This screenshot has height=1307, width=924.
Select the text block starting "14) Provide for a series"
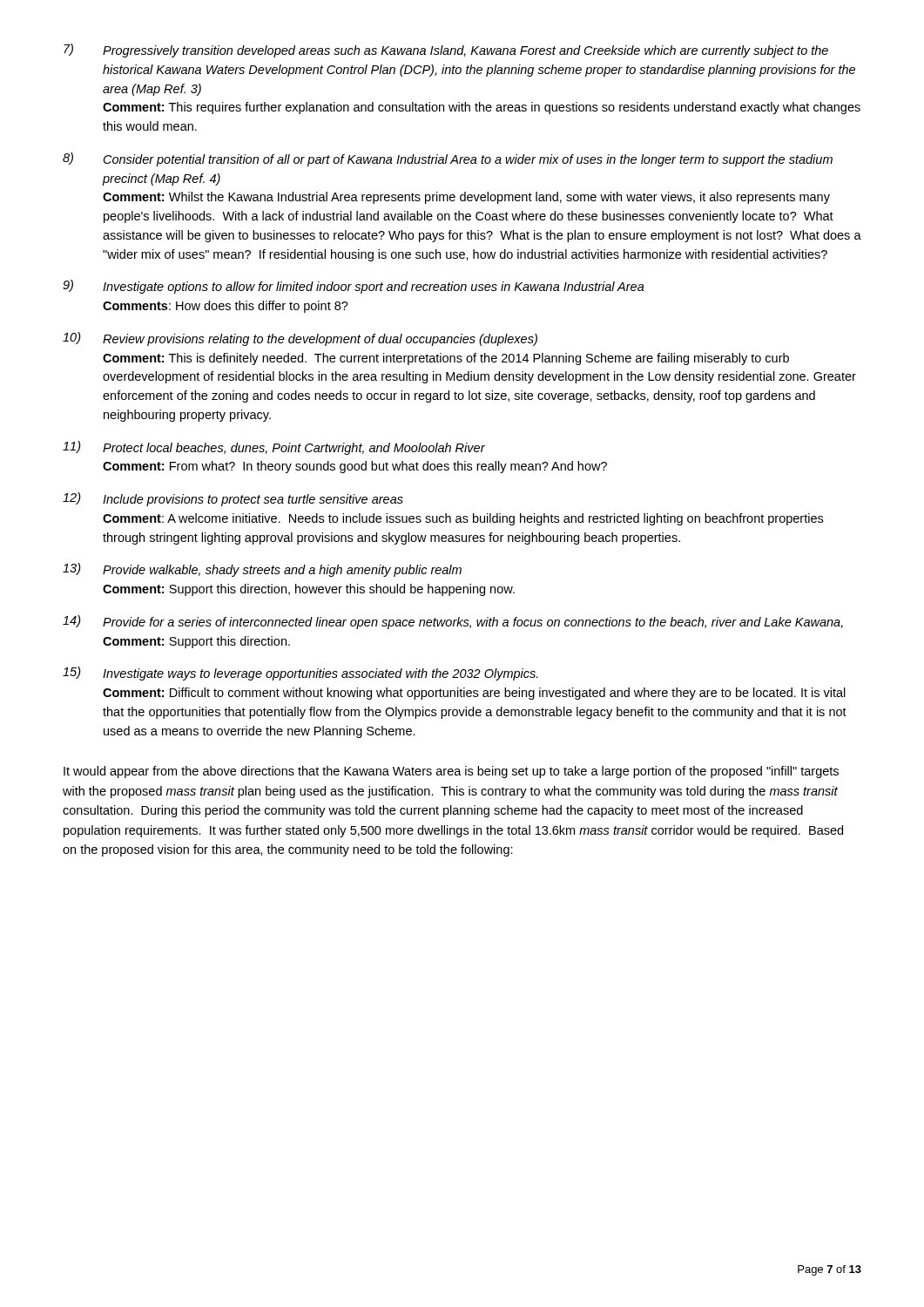[462, 632]
